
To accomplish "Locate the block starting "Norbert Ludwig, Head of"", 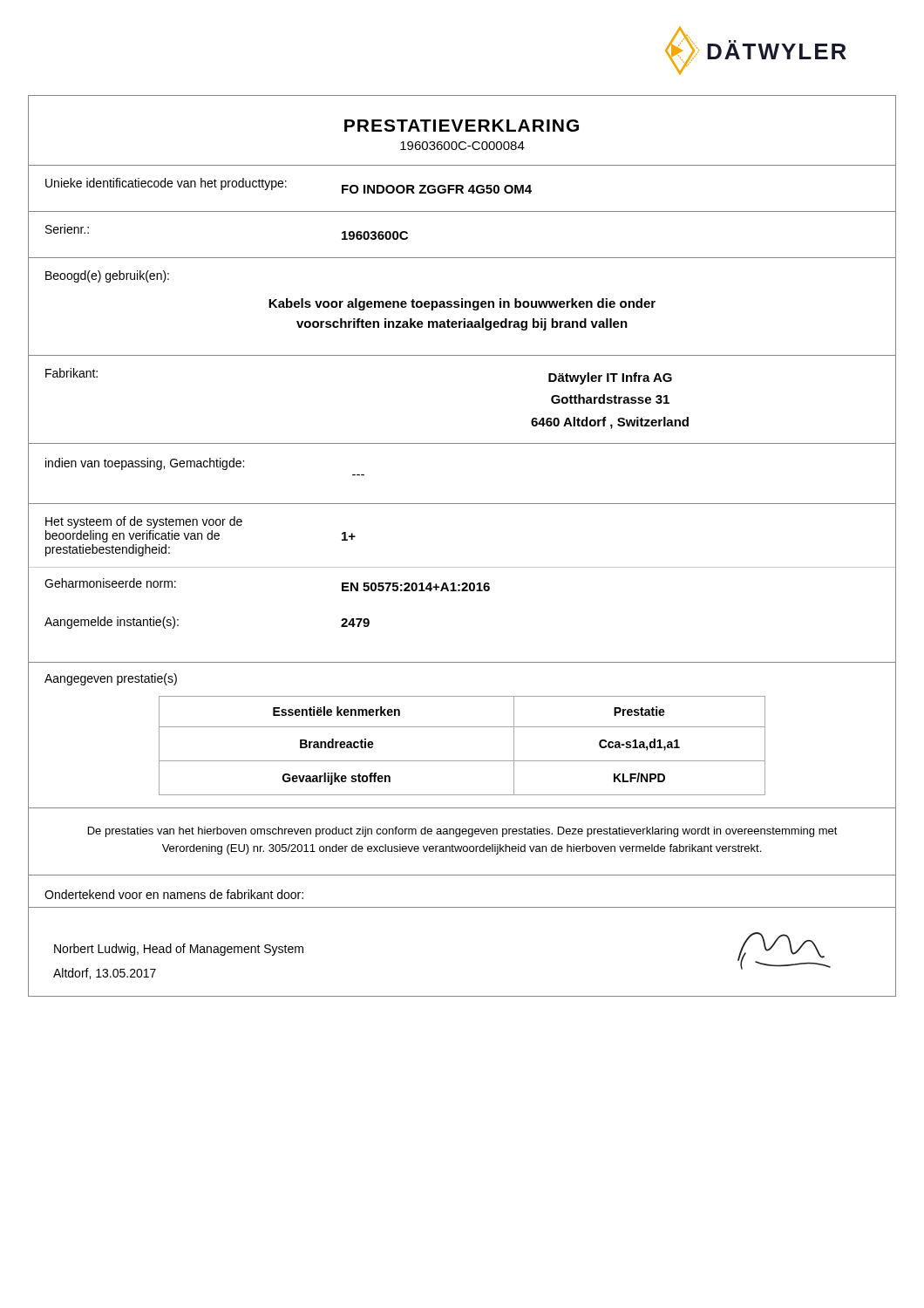I will 179,949.
